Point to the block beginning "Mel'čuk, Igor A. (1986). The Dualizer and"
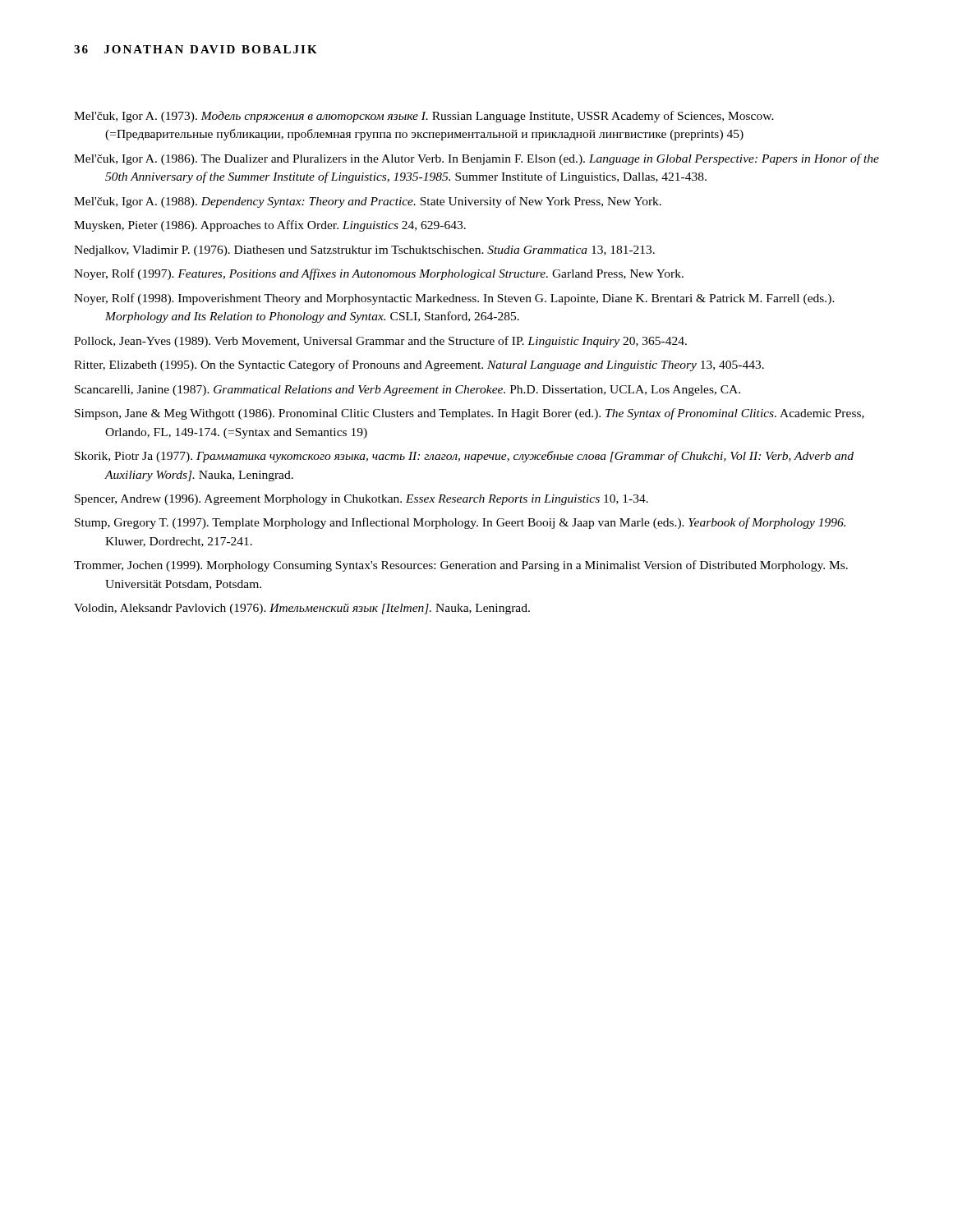Screen dimensions: 1232x953 476,167
